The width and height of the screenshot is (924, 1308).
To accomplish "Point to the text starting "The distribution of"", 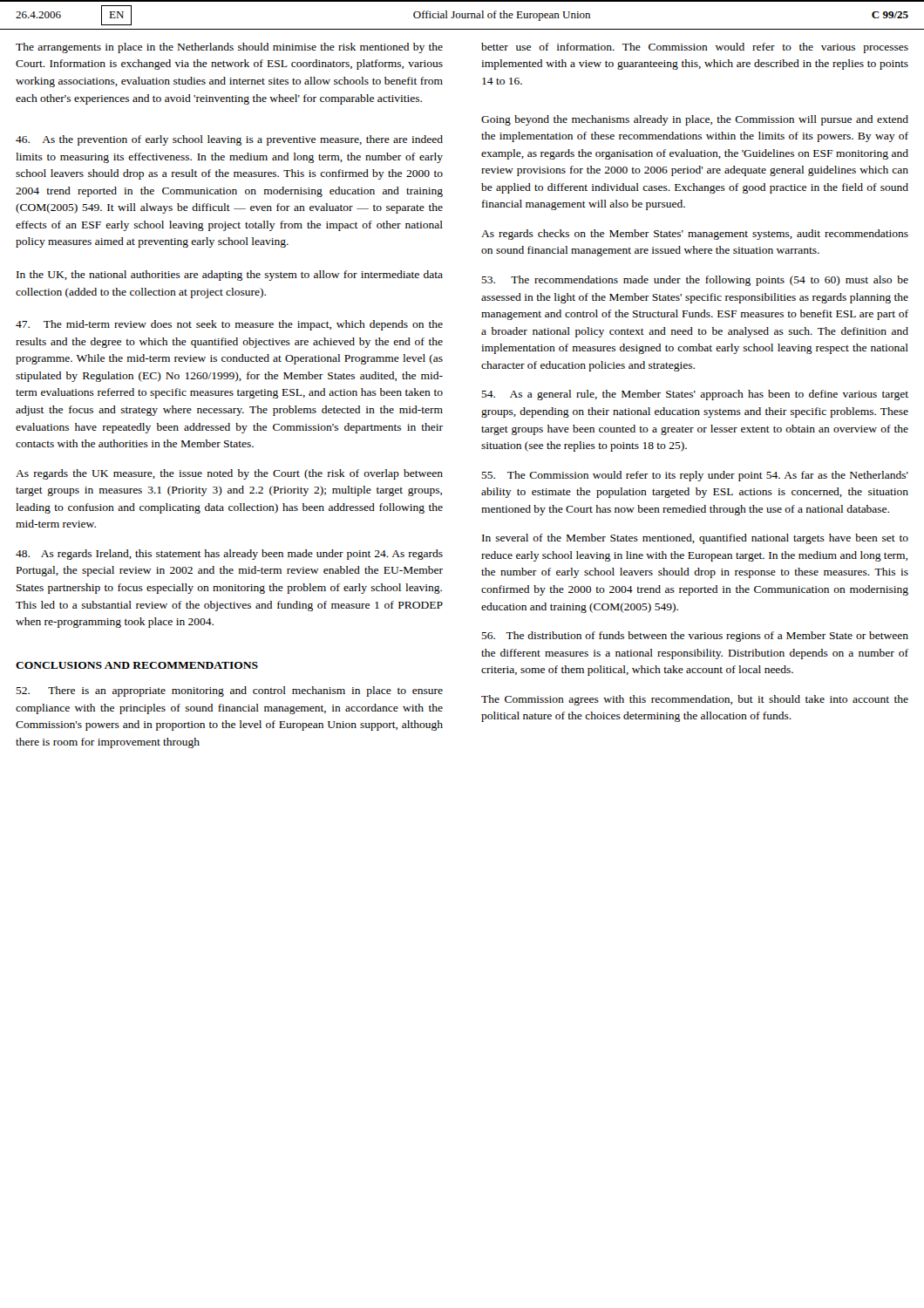I will coord(695,652).
